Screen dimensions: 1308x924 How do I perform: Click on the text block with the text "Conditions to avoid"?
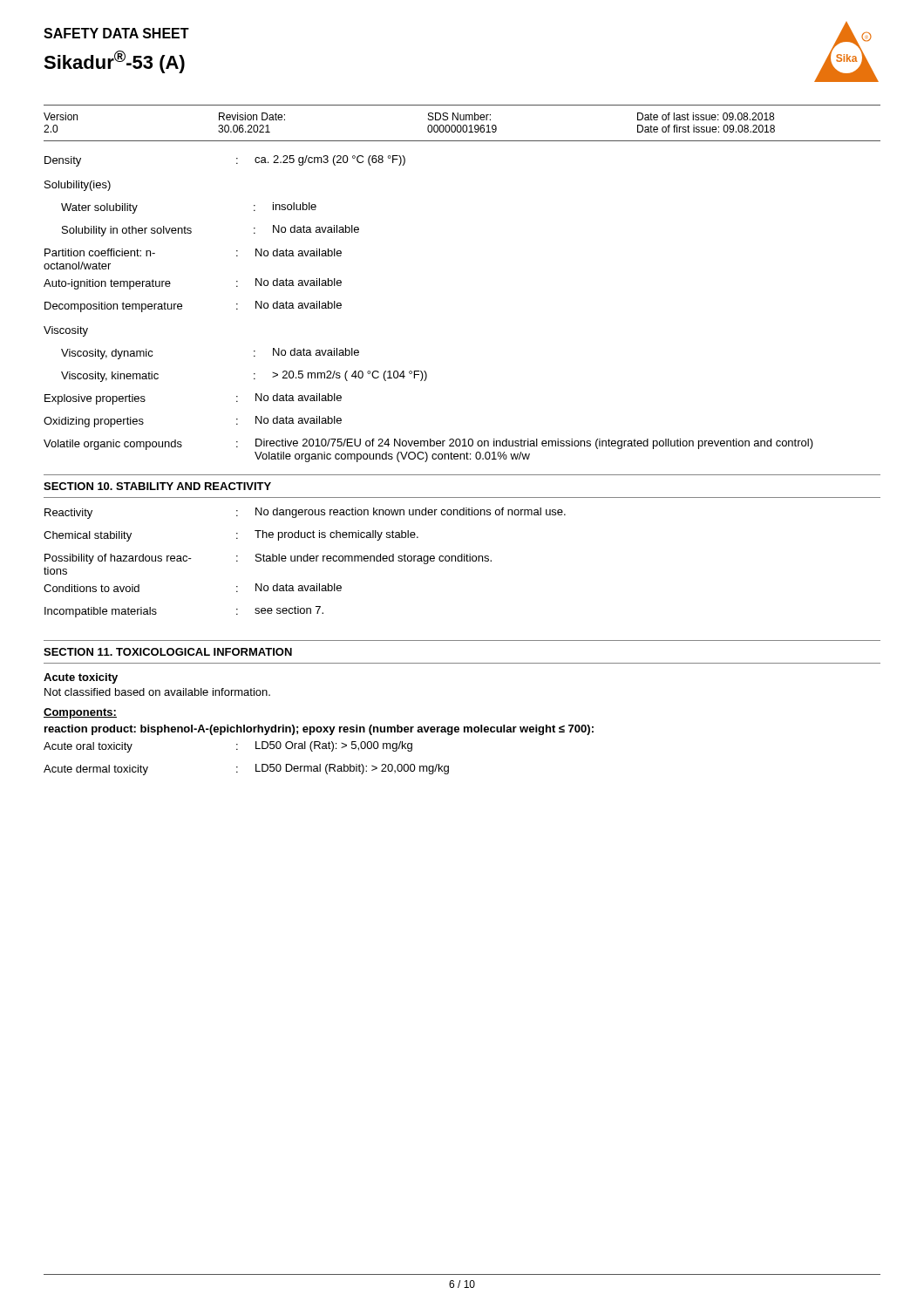(x=94, y=588)
